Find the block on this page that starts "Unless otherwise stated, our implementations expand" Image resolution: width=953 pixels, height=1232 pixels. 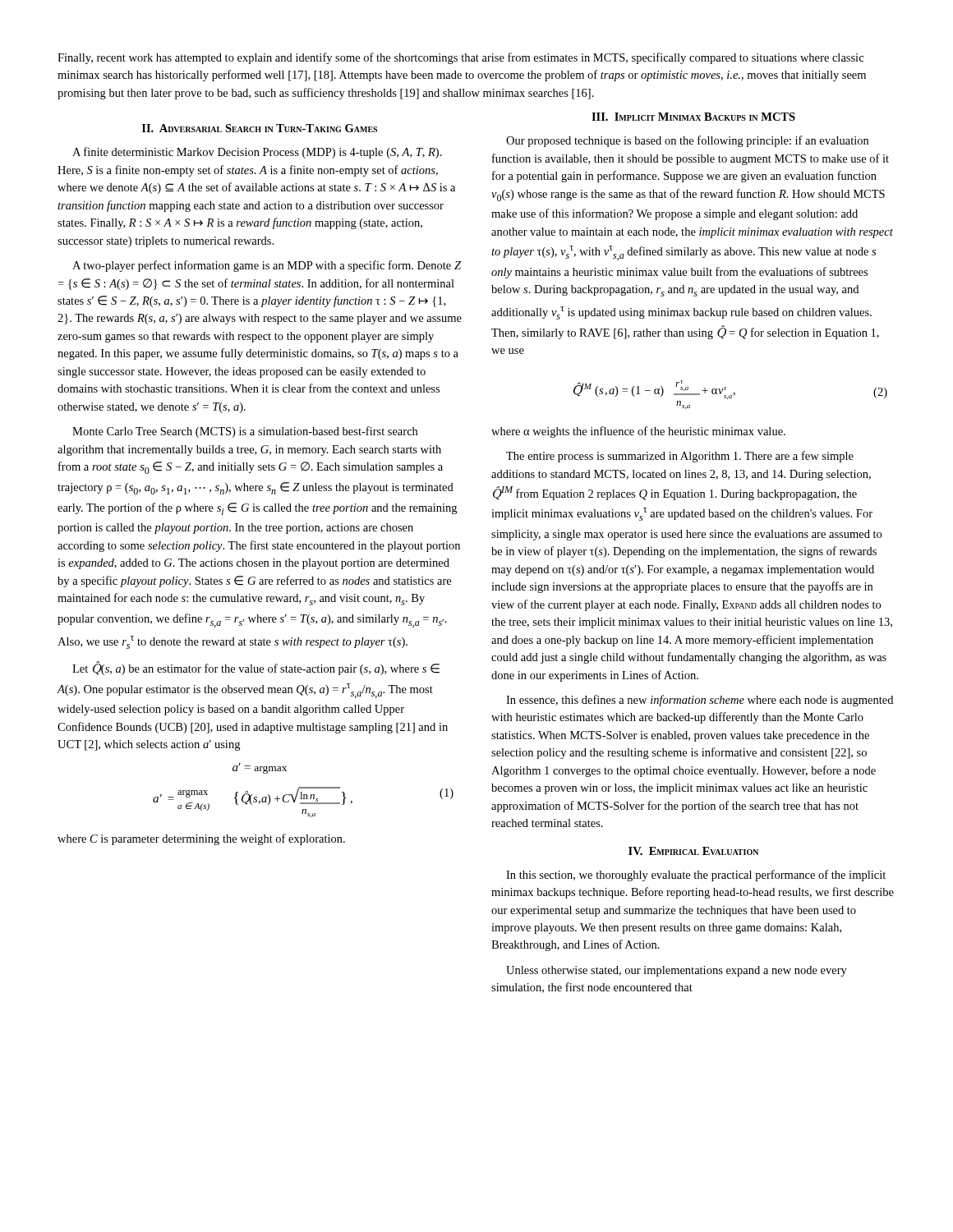coord(693,979)
